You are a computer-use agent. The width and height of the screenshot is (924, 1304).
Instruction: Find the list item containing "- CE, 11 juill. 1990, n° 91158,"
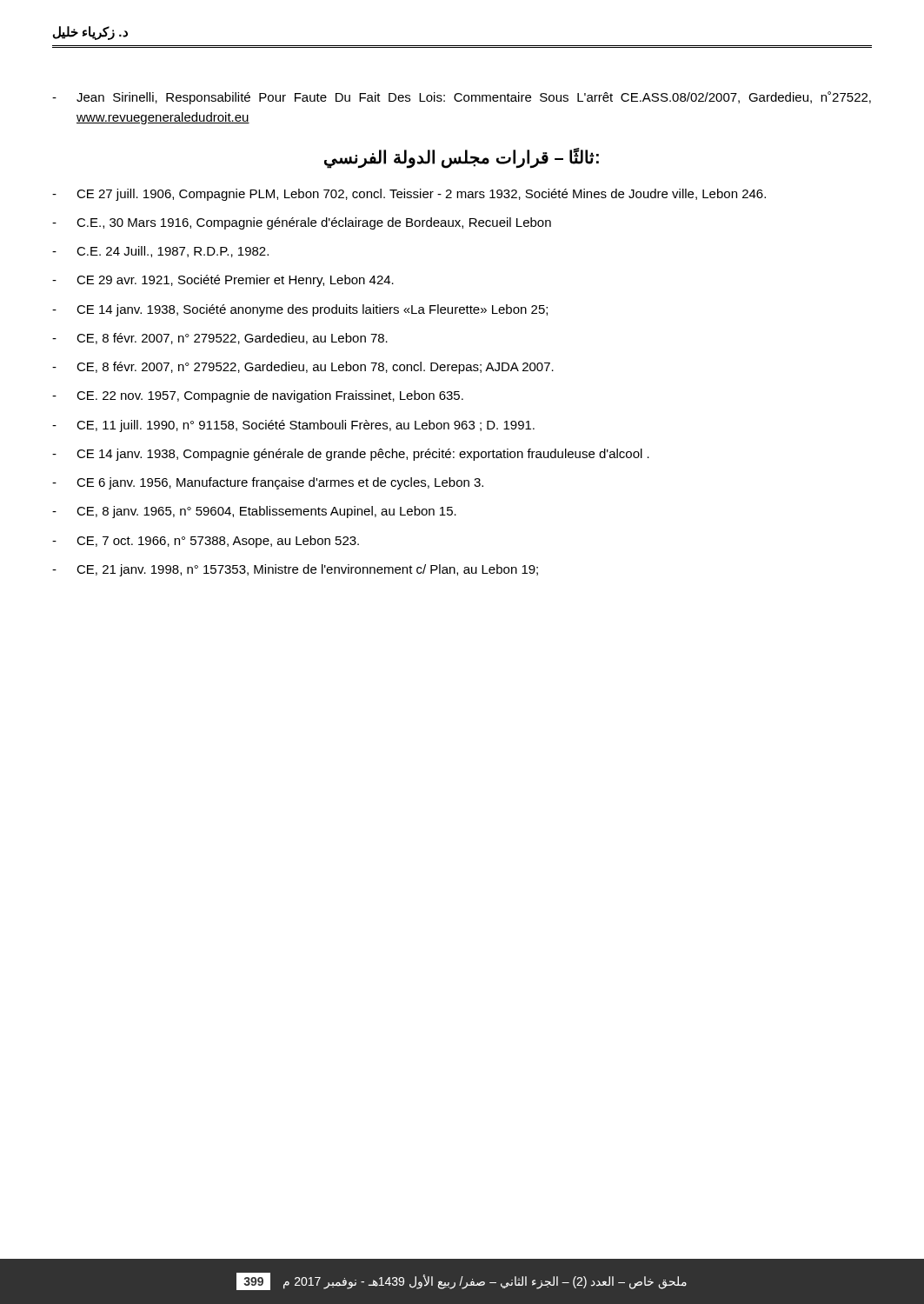coord(462,424)
